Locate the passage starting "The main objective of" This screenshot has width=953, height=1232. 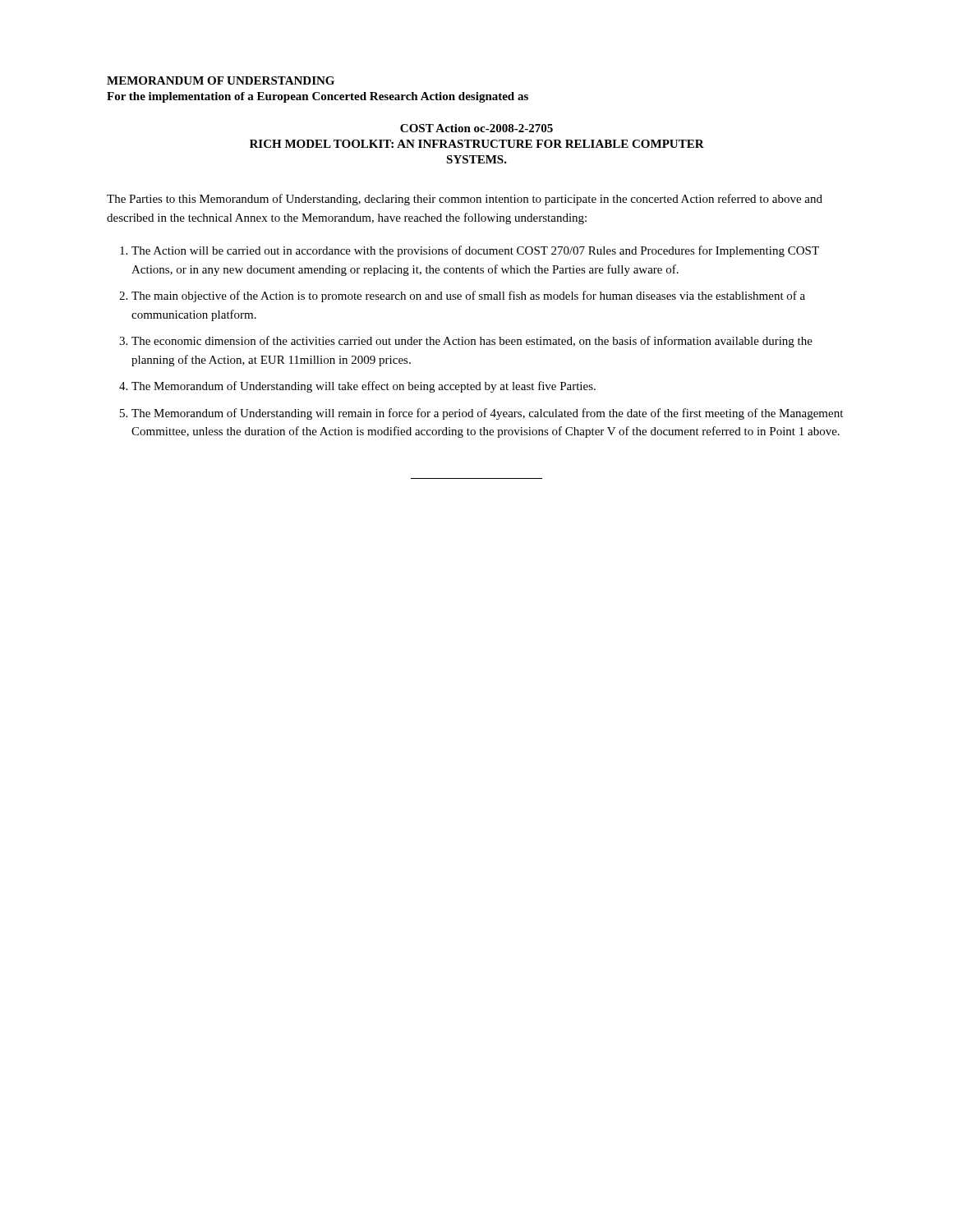point(468,305)
